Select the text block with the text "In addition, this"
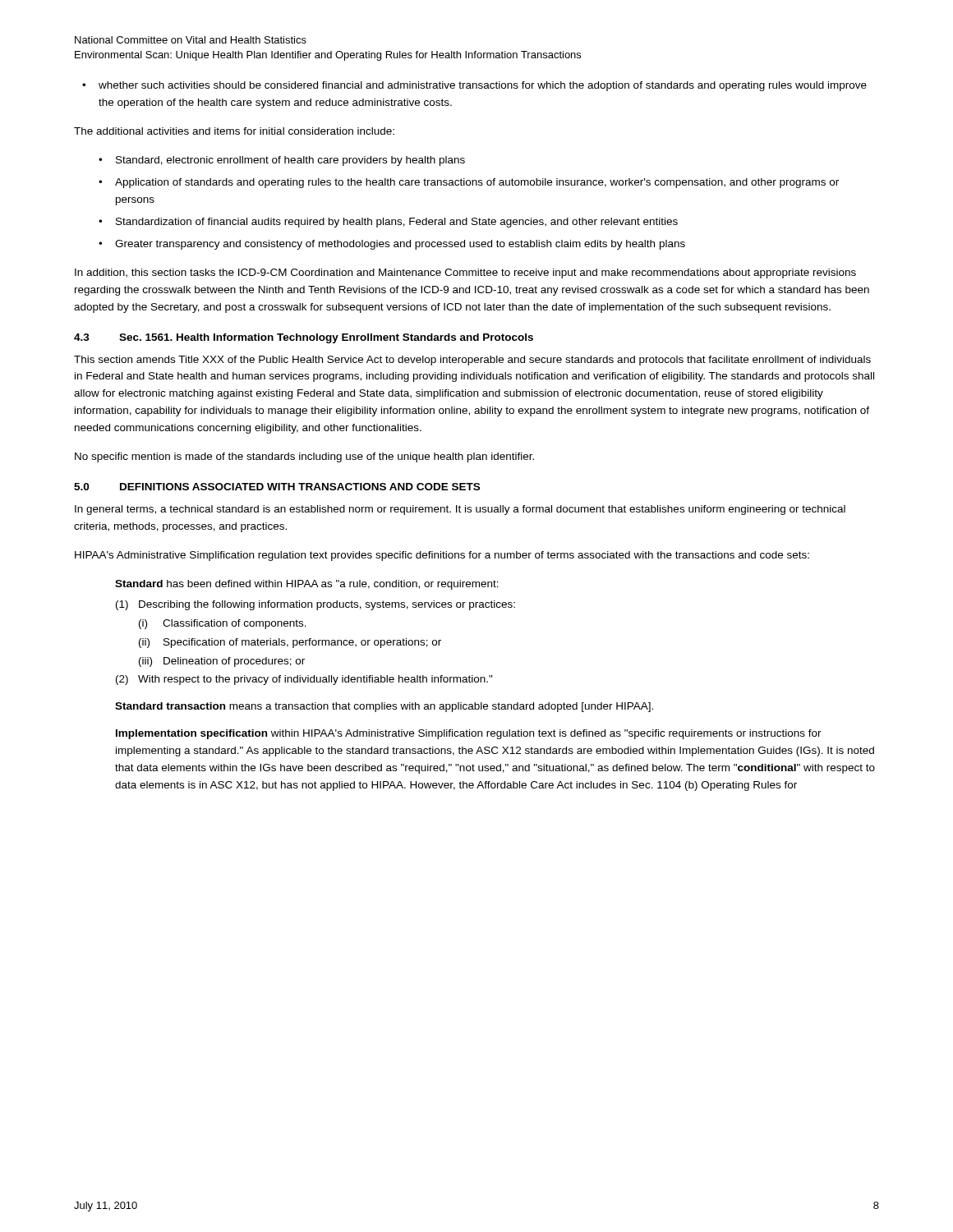Viewport: 953px width, 1232px height. tap(472, 289)
